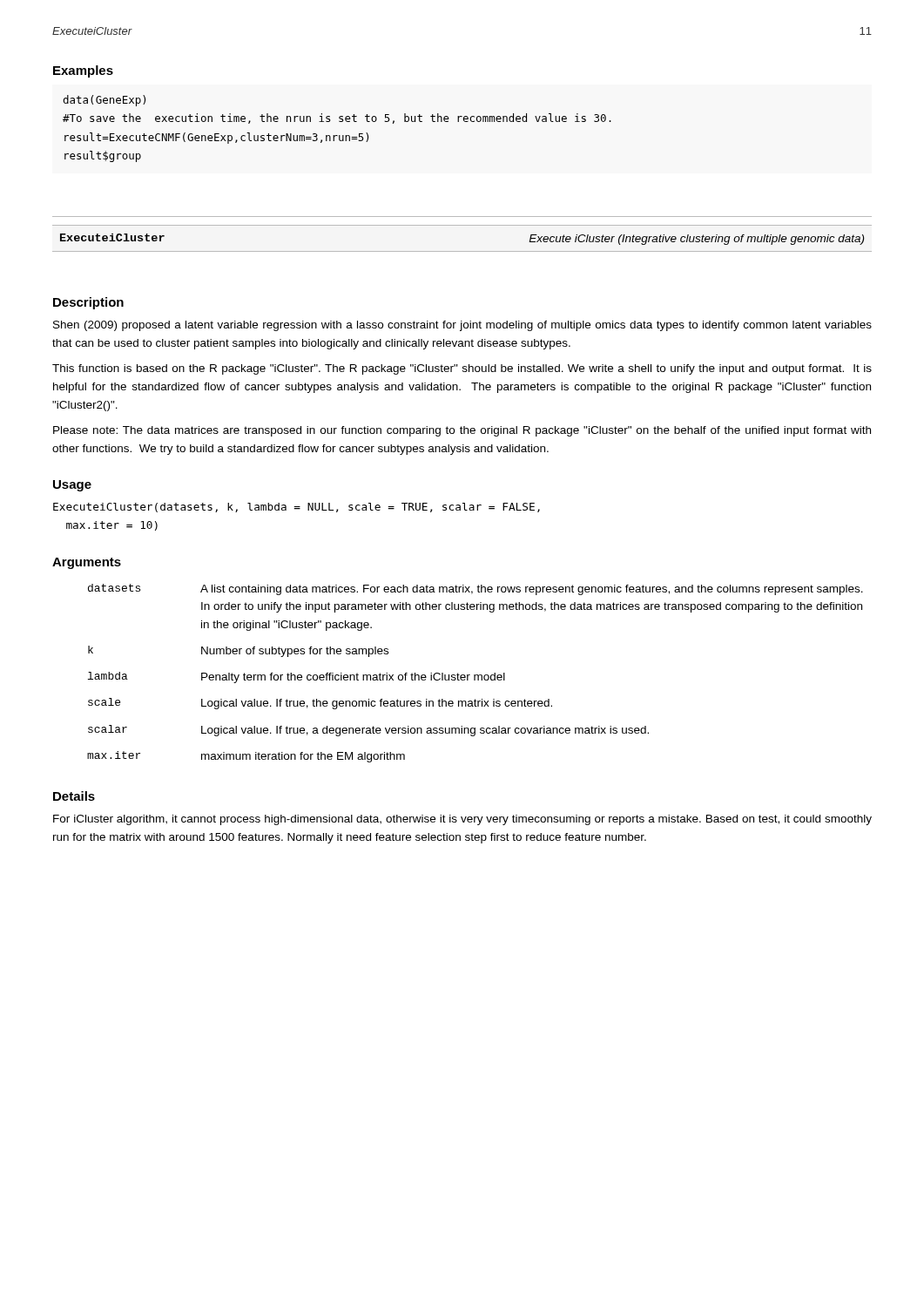
Task: Locate the text starting "This function is based on the"
Action: 462,386
